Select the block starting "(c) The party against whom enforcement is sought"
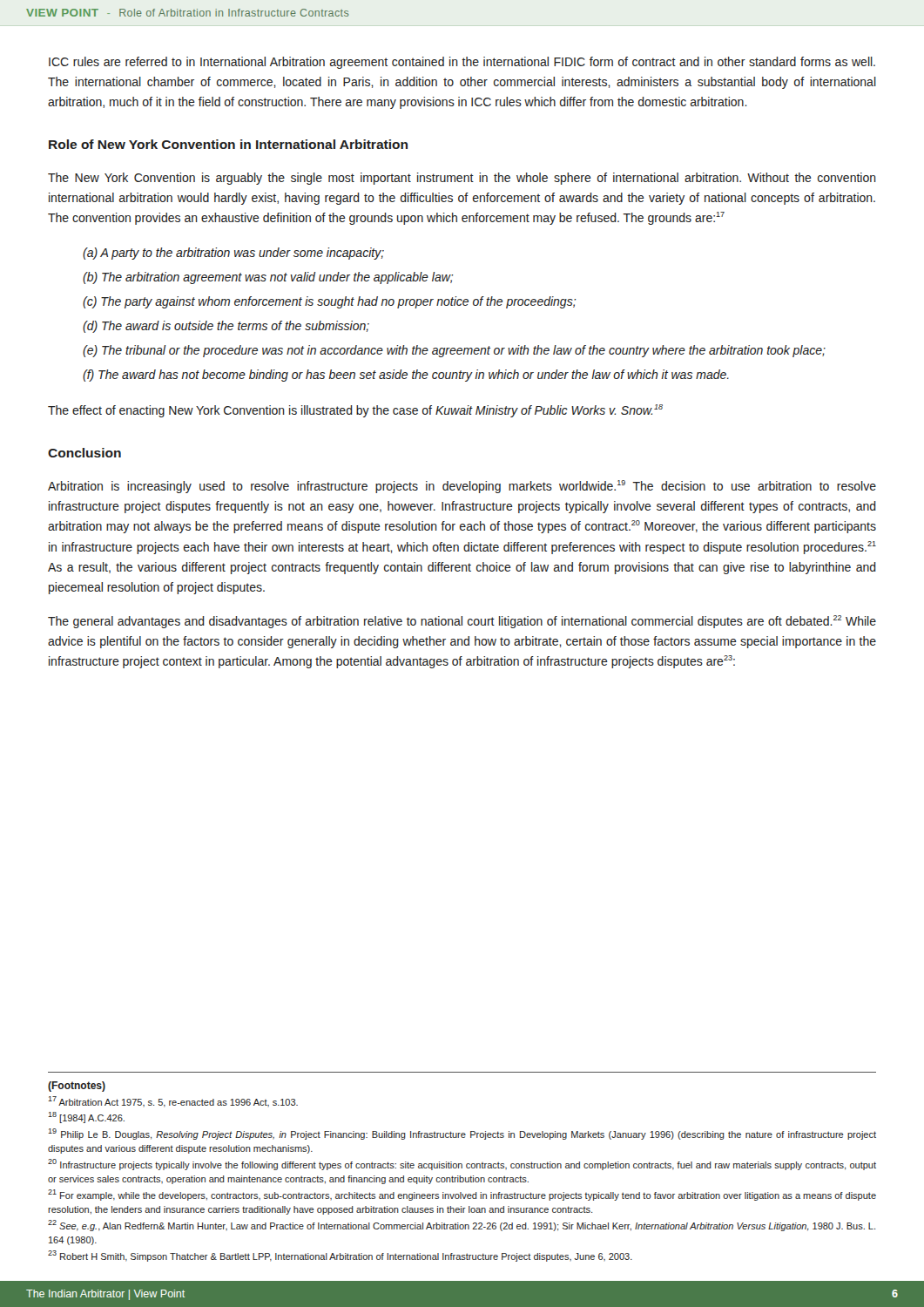Image resolution: width=924 pixels, height=1307 pixels. pos(329,301)
